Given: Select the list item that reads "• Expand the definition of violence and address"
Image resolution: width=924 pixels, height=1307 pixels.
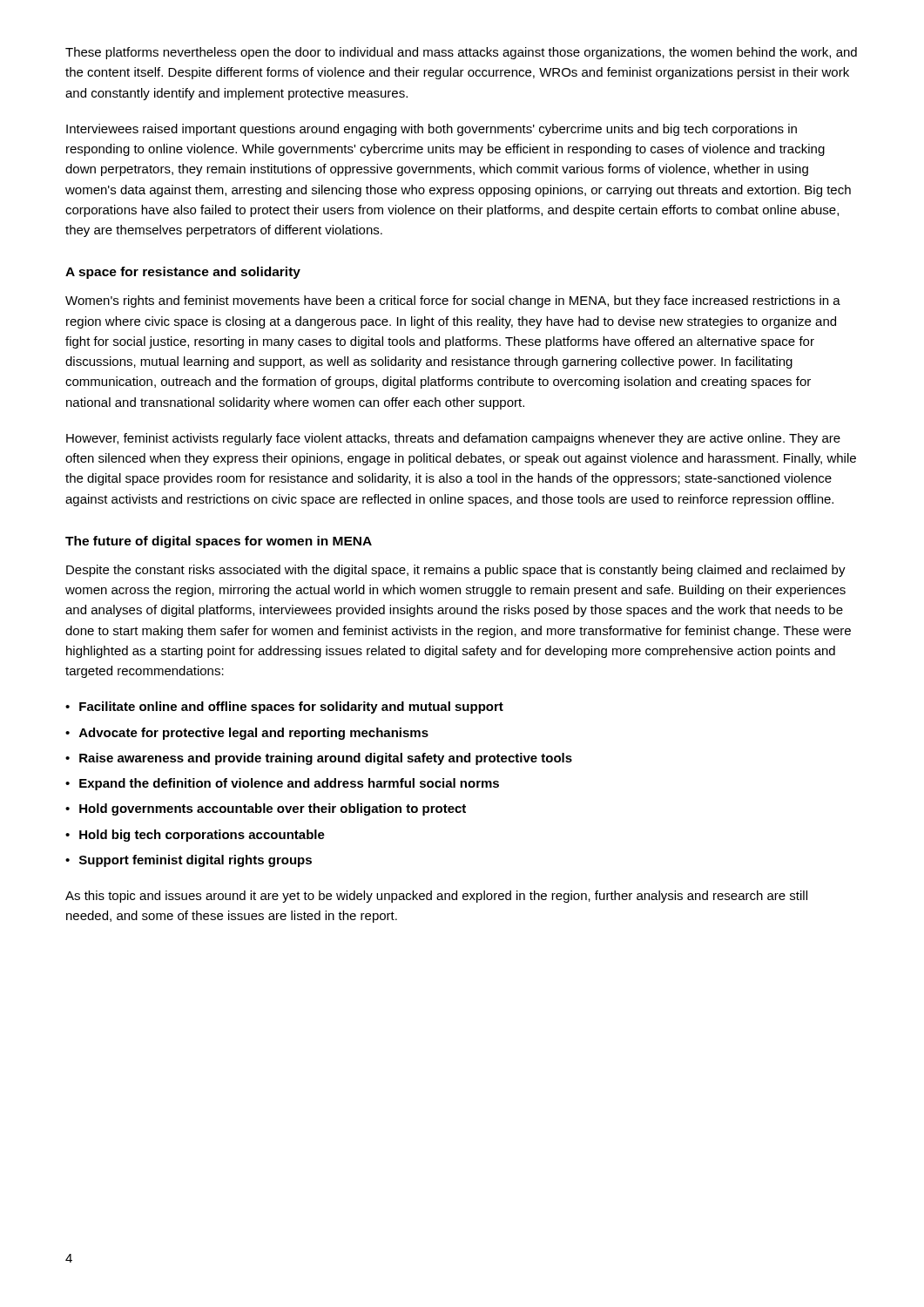Looking at the screenshot, I should (282, 783).
